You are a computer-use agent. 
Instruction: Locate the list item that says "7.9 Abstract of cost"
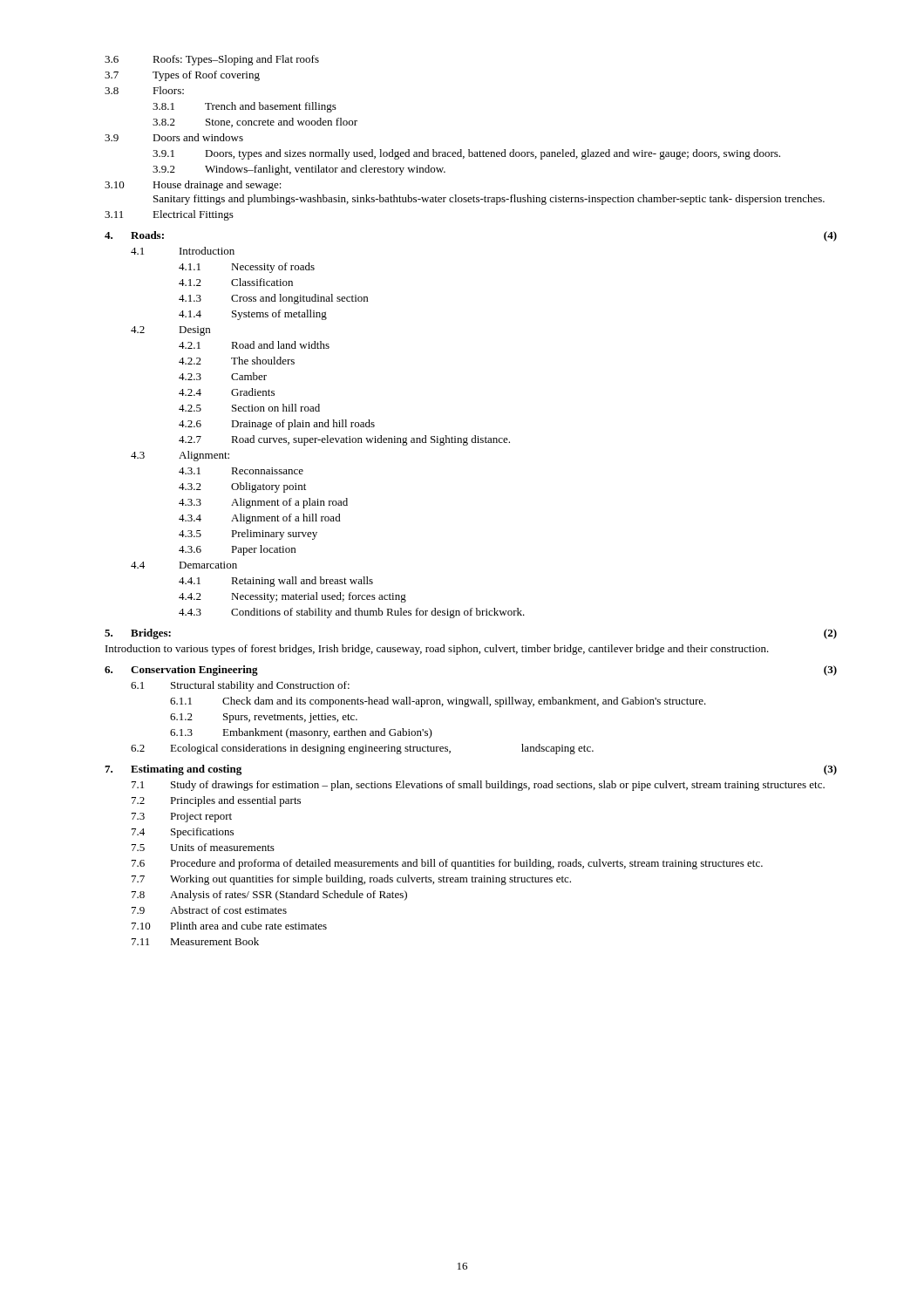[x=209, y=910]
